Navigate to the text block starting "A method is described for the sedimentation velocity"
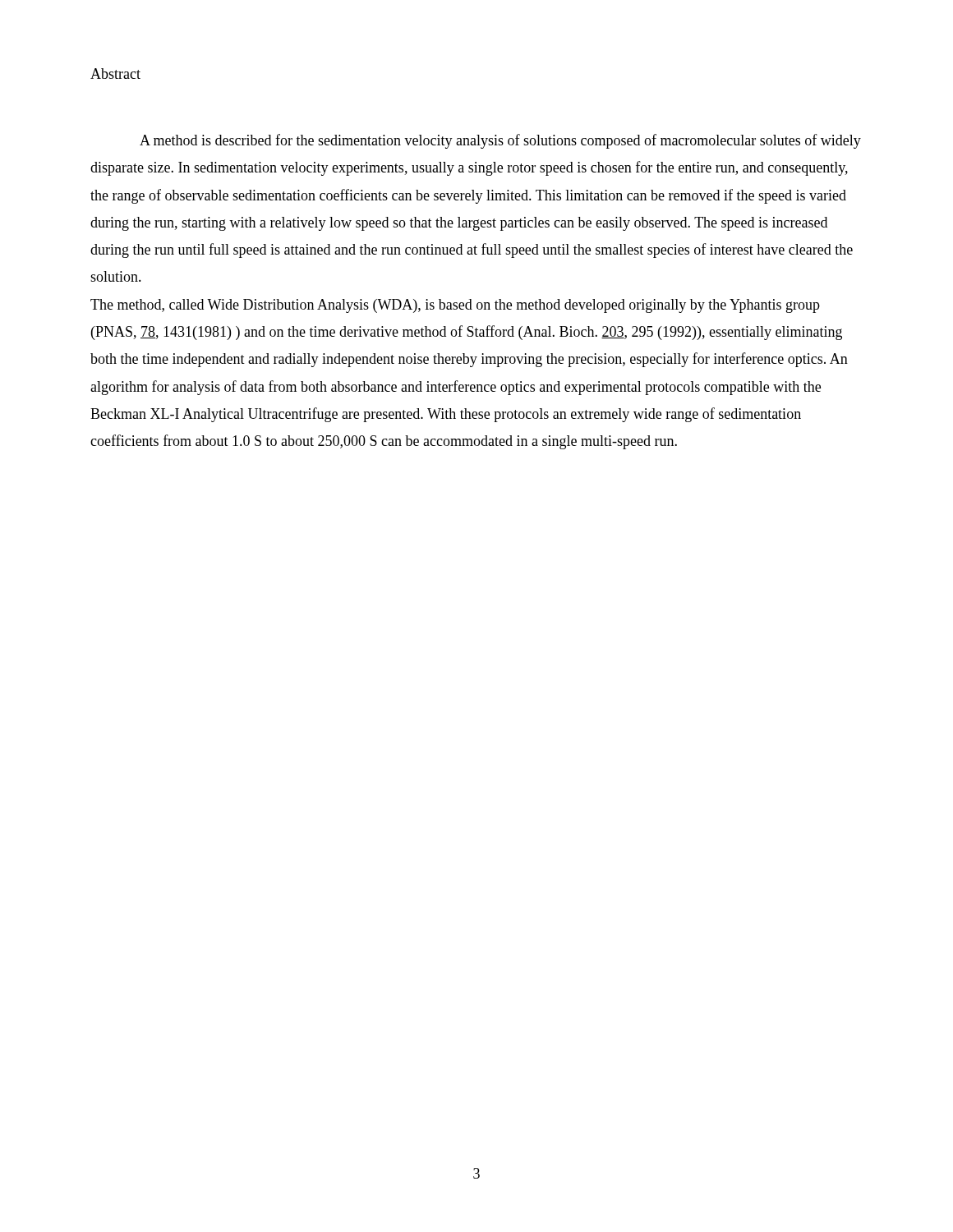The image size is (953, 1232). point(476,291)
